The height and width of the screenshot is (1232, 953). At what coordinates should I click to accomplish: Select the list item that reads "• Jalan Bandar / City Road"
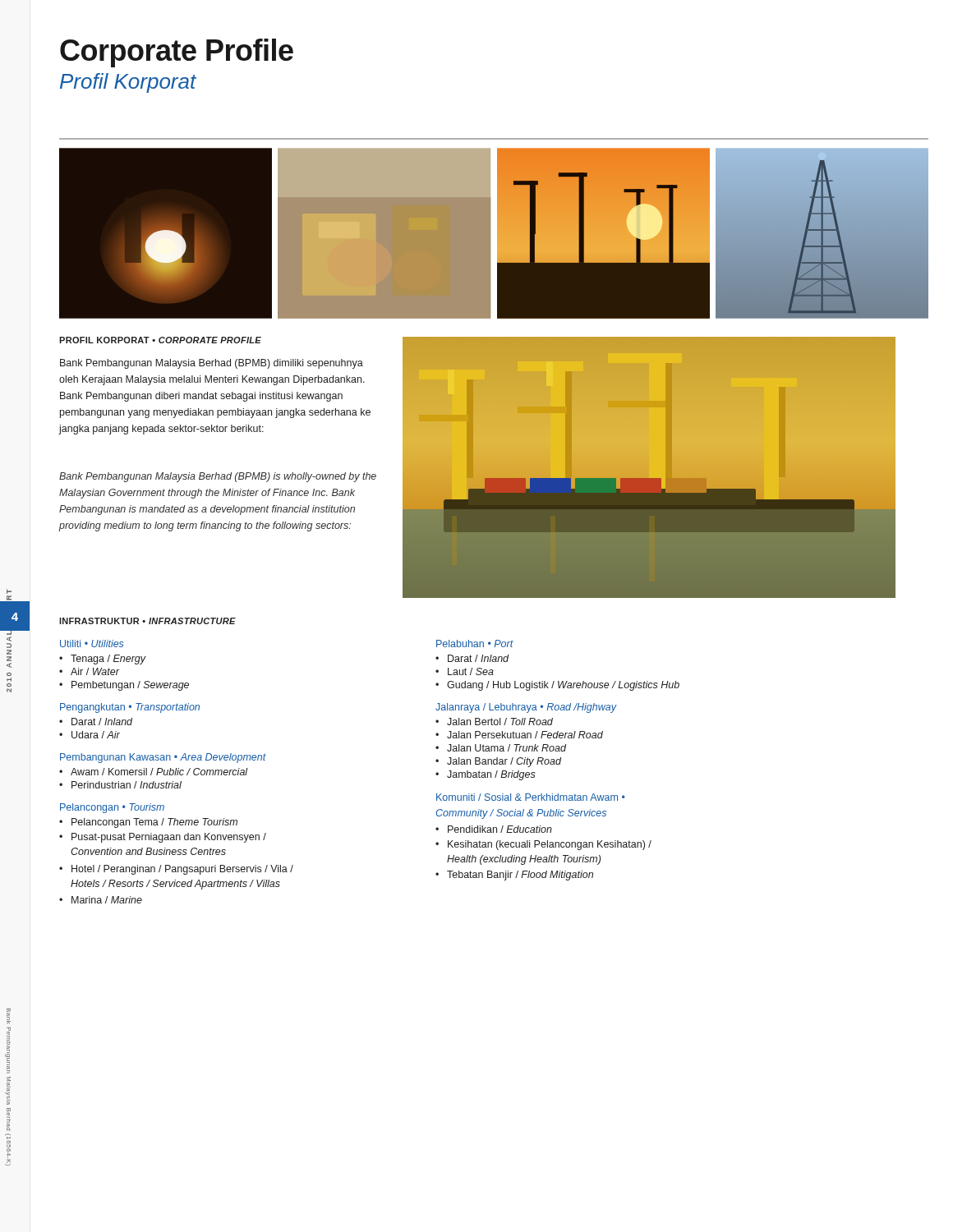(x=498, y=761)
